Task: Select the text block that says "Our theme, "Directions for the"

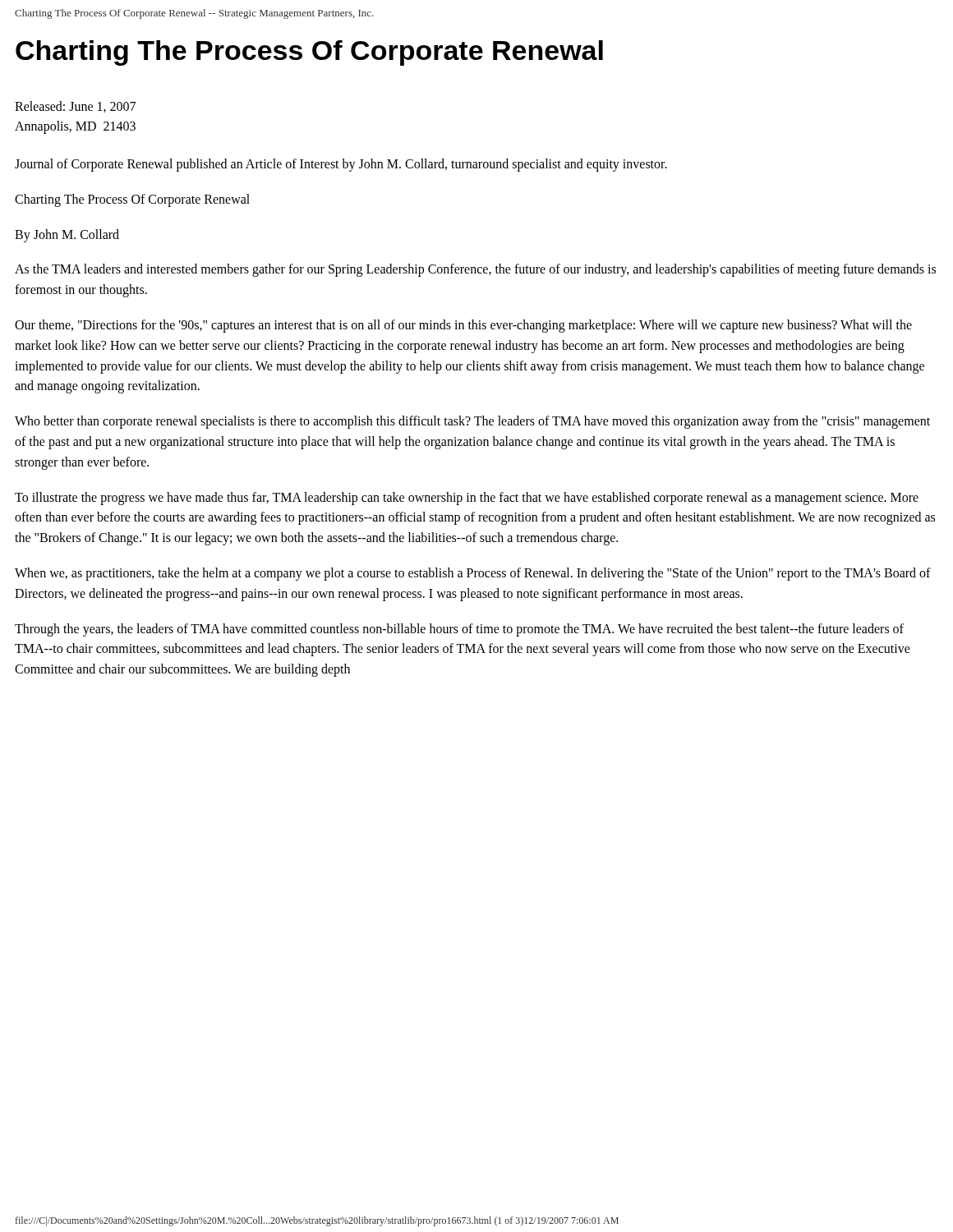Action: pos(470,355)
